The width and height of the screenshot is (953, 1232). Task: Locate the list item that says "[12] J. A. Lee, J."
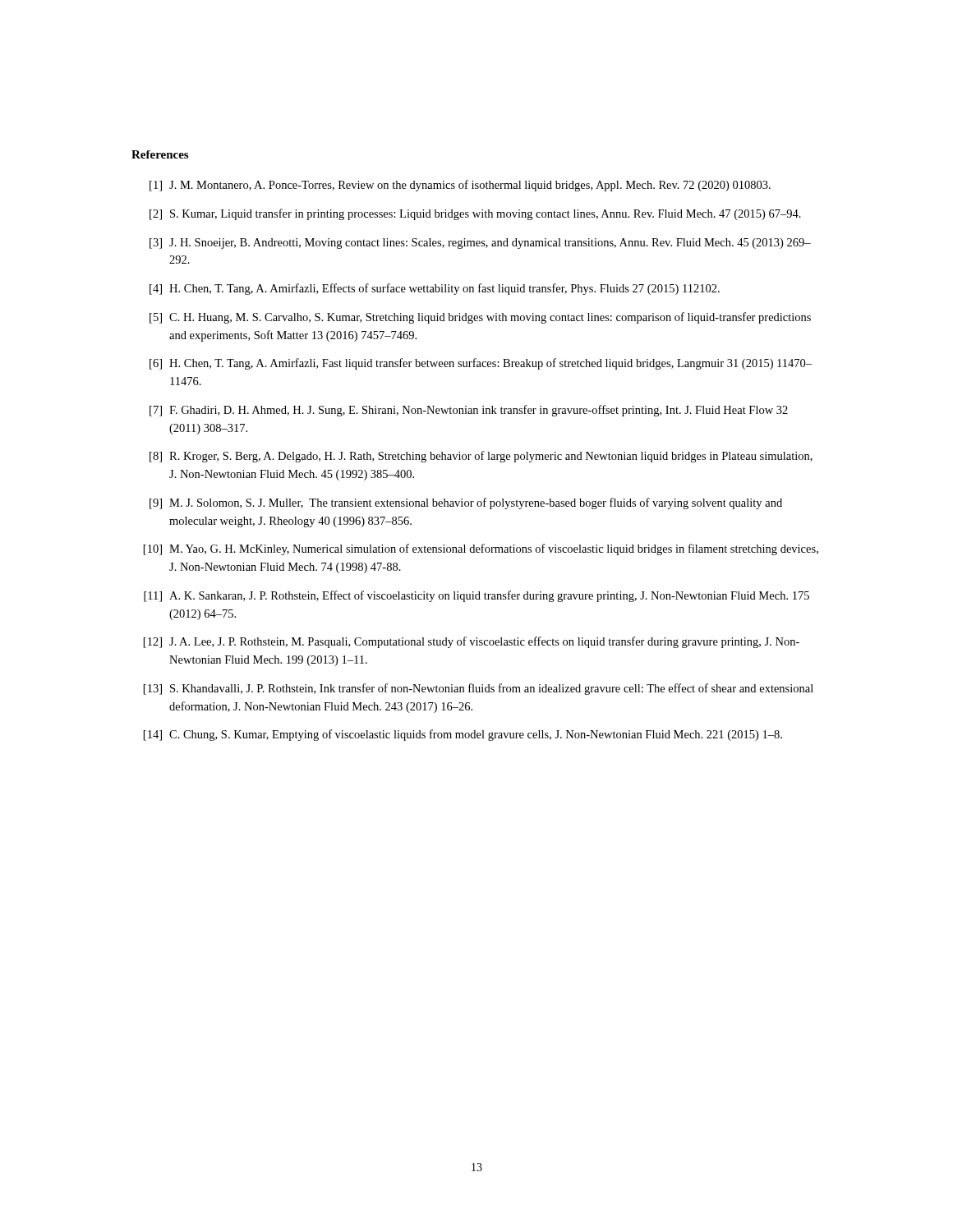click(476, 651)
